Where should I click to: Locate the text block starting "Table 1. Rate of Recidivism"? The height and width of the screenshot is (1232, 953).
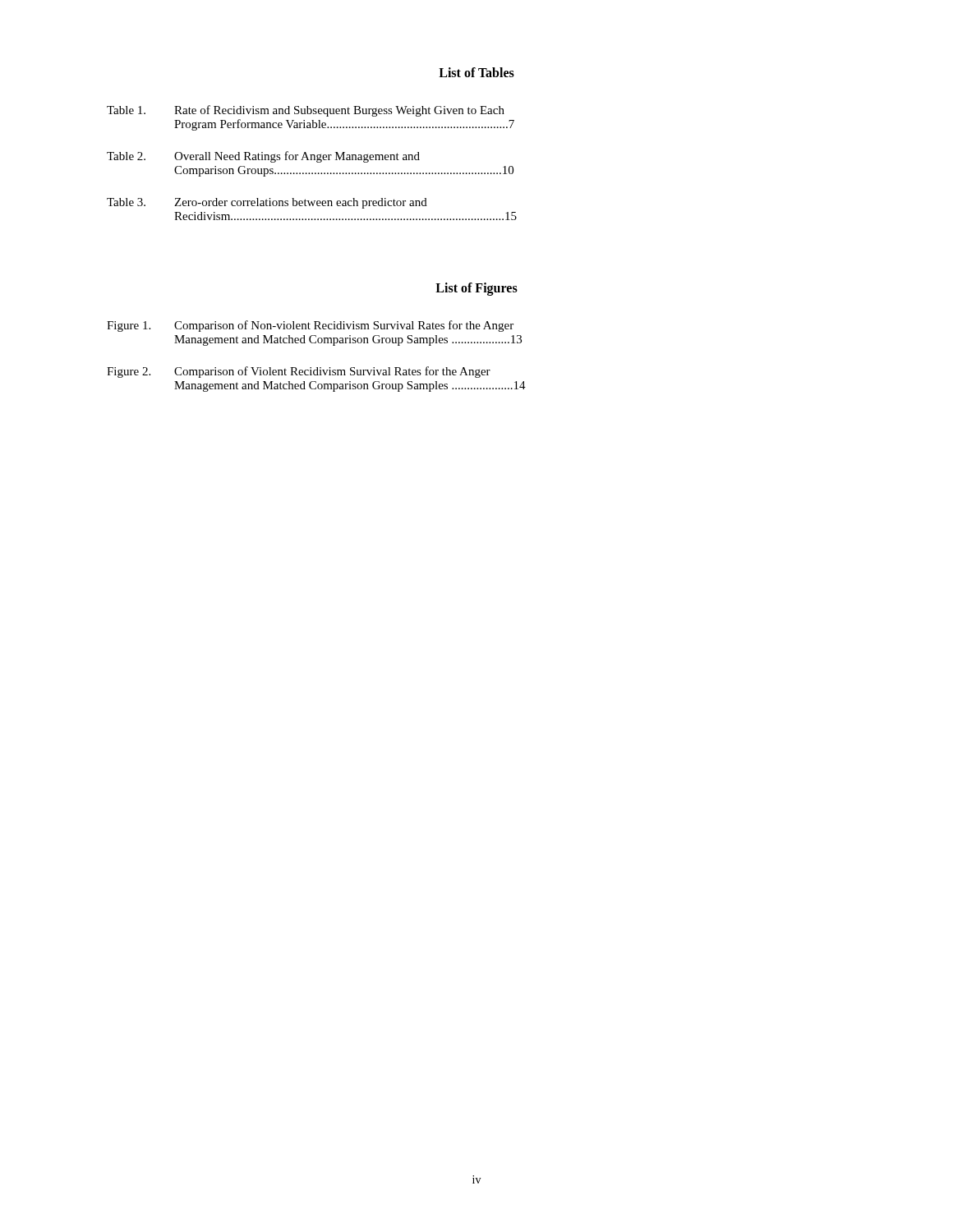point(476,117)
